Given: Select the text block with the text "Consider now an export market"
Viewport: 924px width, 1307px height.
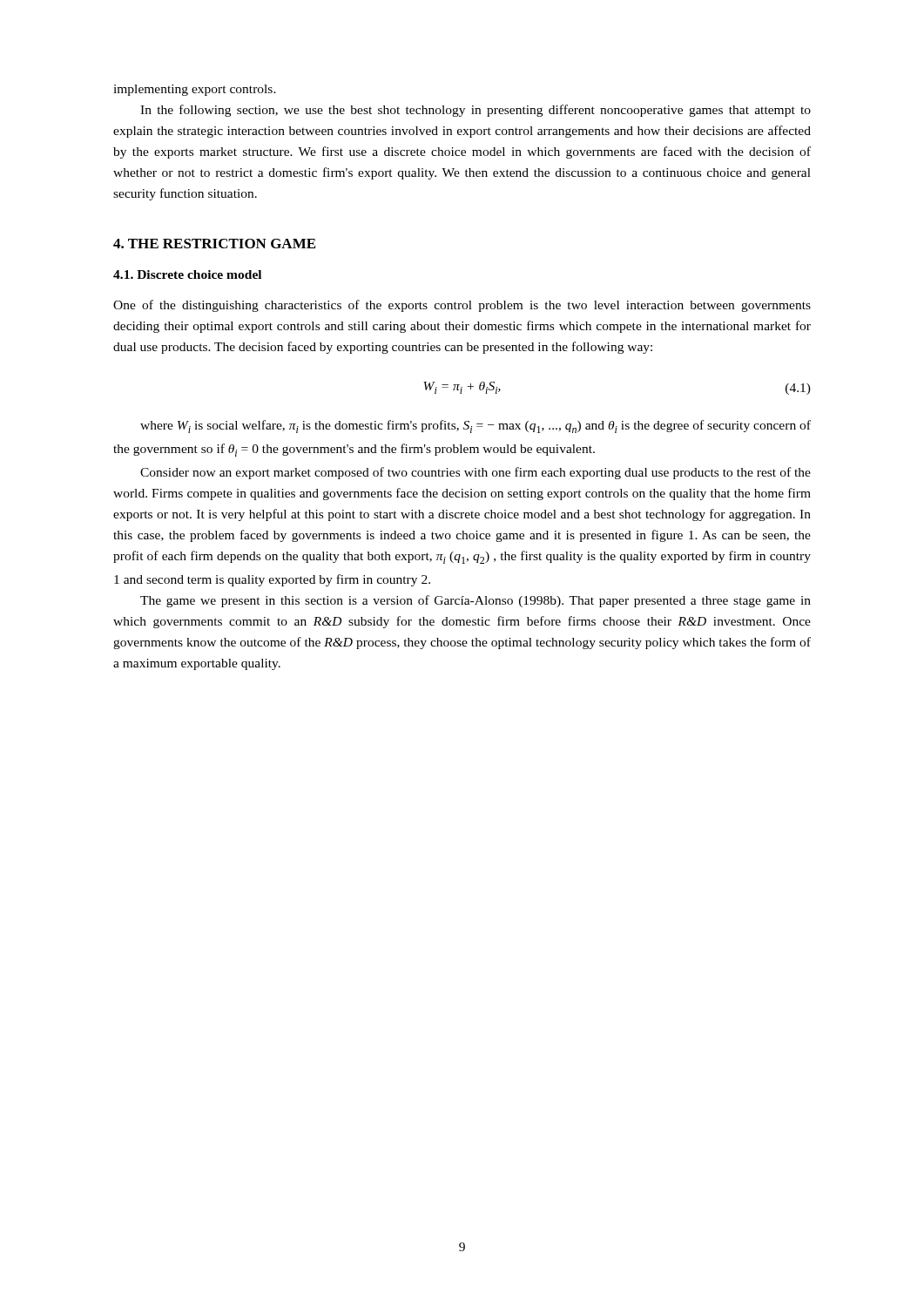Looking at the screenshot, I should [462, 525].
